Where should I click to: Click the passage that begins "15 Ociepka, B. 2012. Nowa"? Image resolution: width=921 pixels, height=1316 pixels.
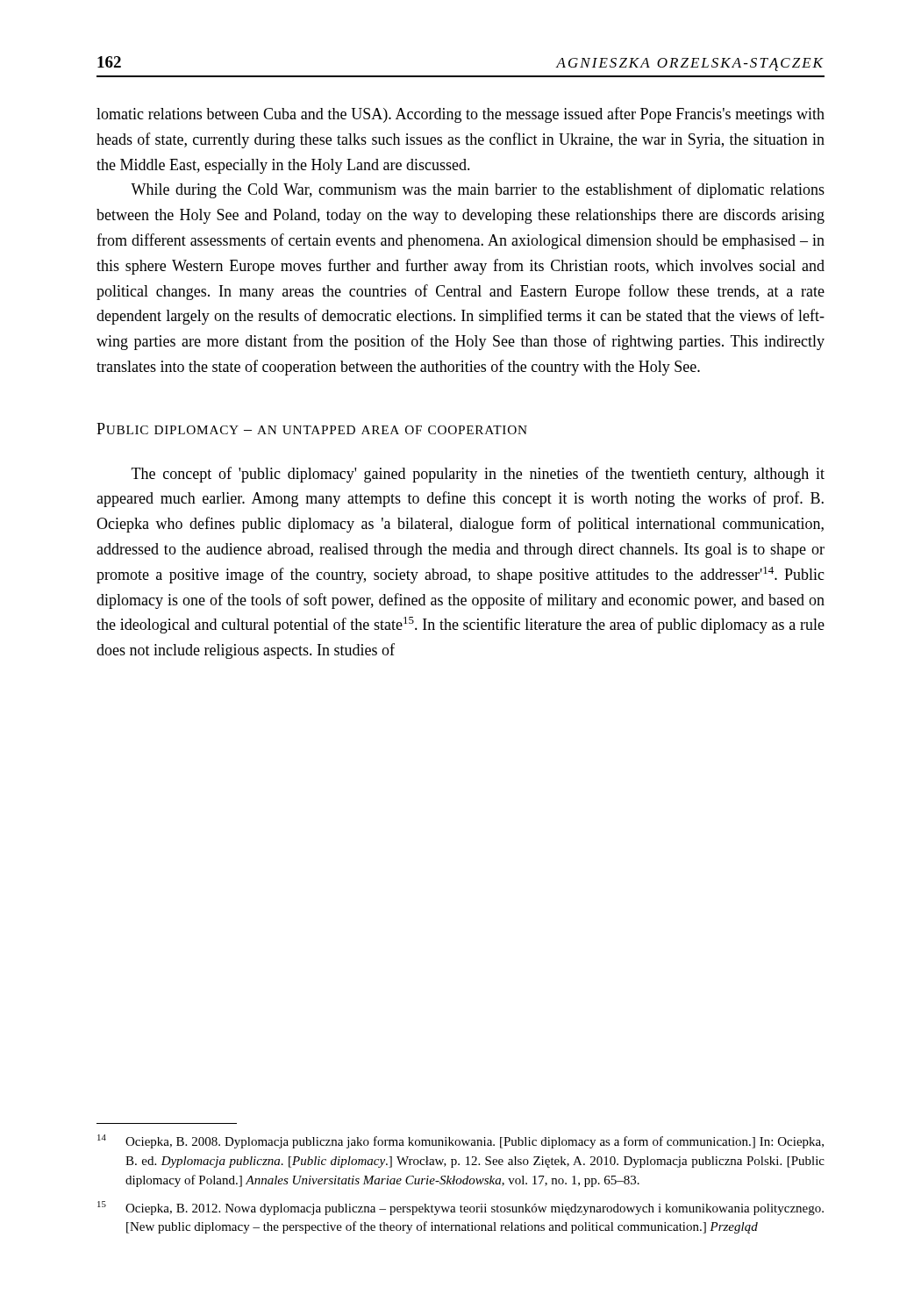pos(460,1218)
